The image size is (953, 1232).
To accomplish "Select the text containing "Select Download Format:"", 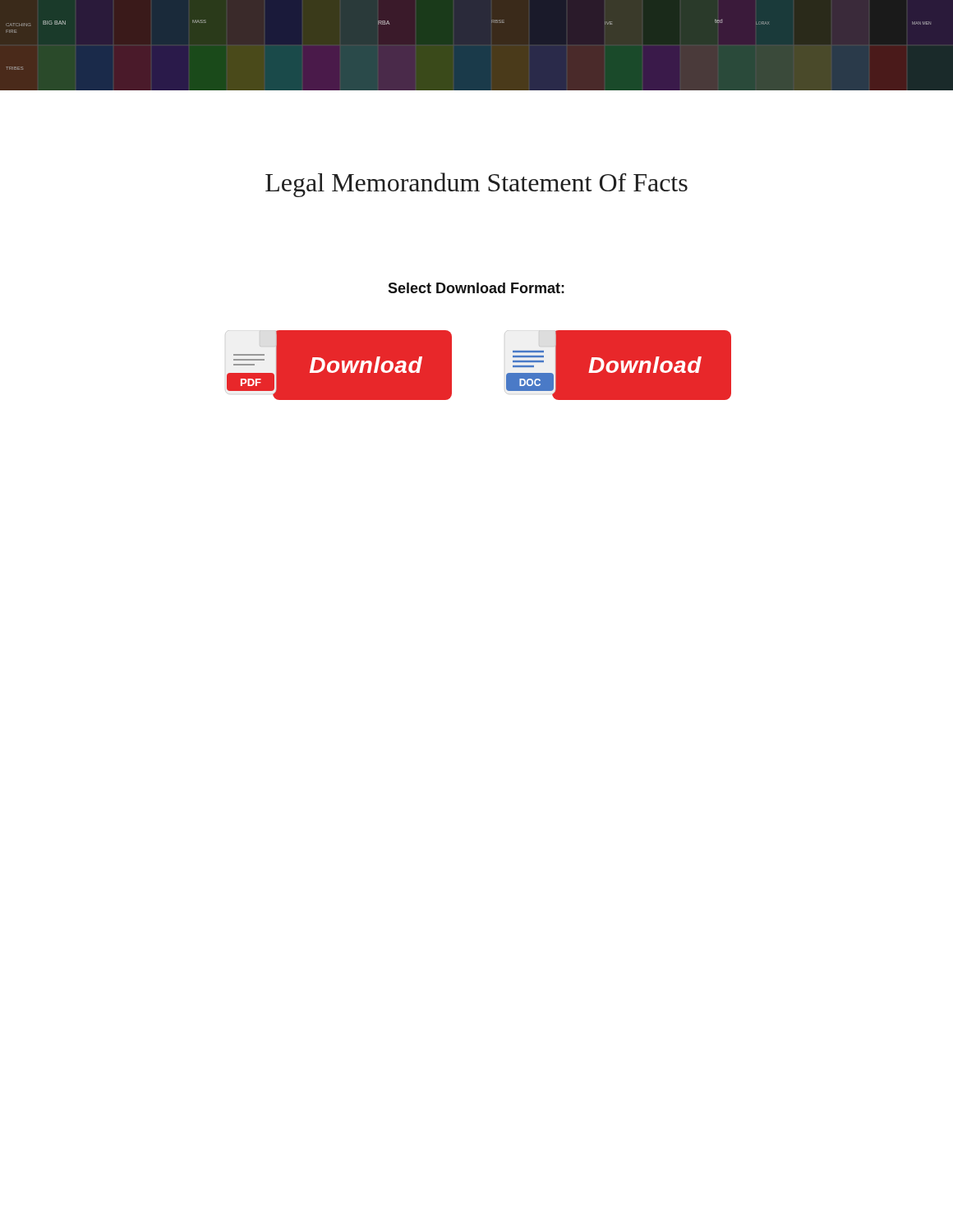I will (x=476, y=288).
